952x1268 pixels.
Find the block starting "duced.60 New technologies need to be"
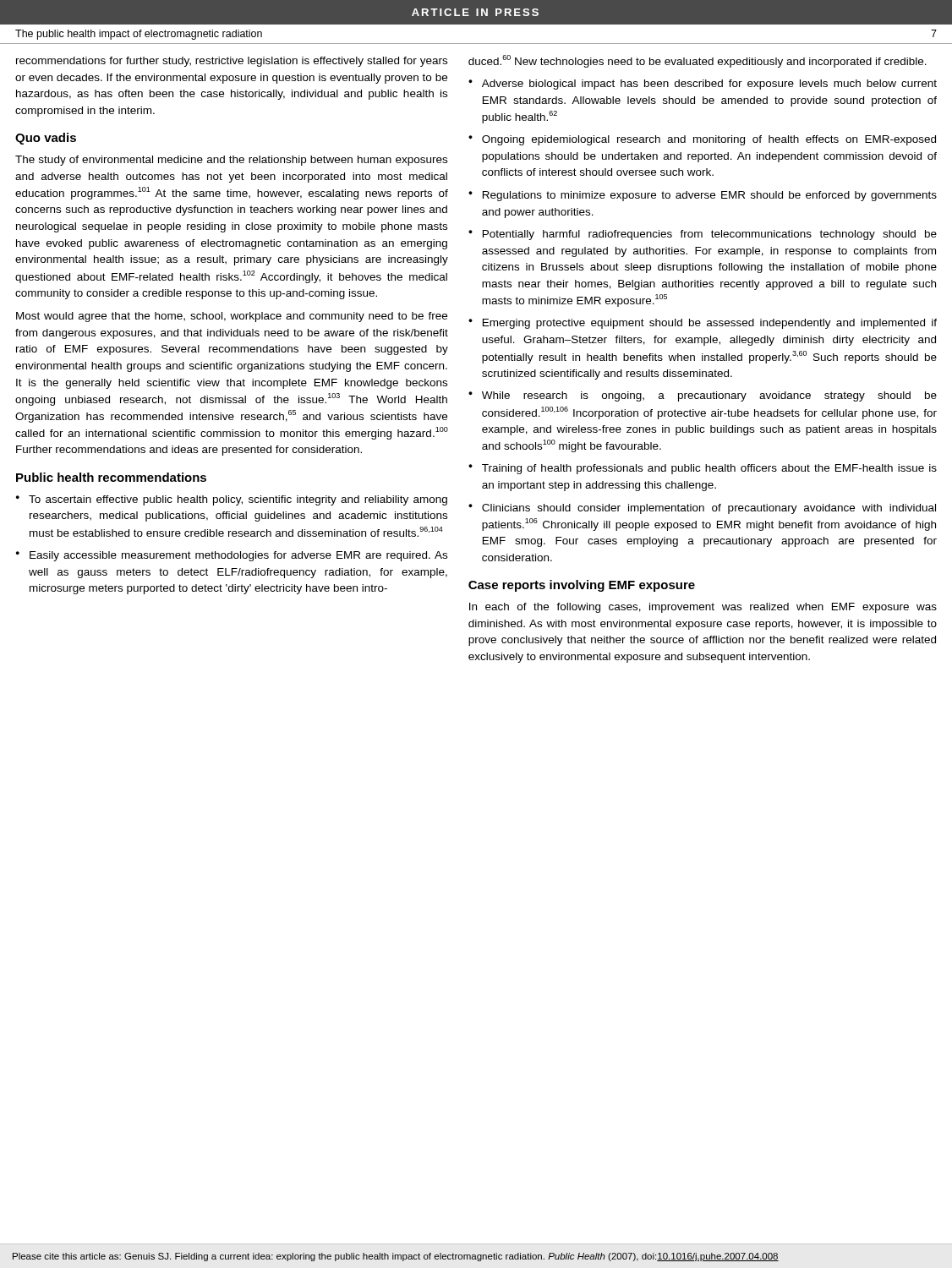tap(702, 61)
